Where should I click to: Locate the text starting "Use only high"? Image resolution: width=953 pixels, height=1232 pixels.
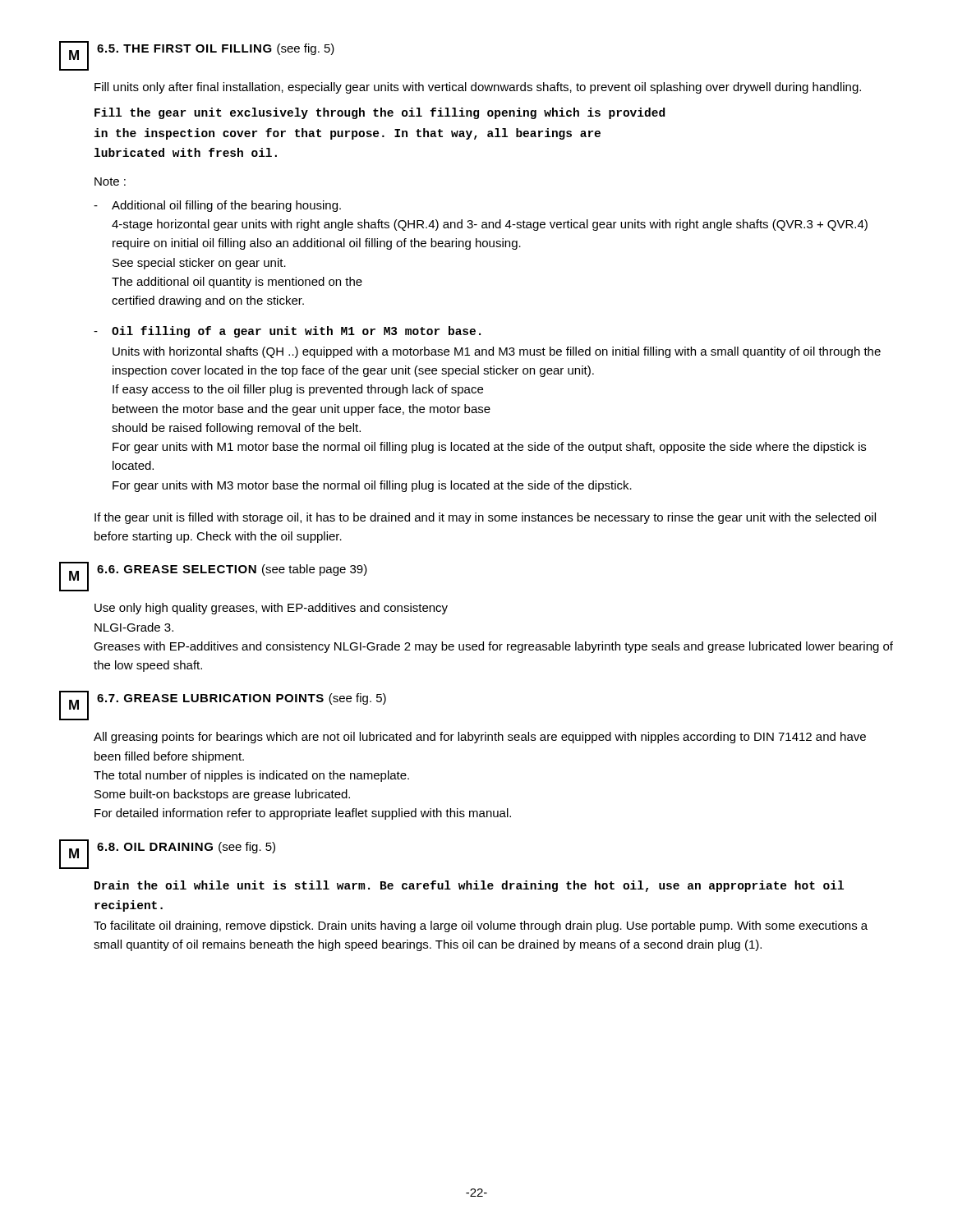tap(493, 636)
